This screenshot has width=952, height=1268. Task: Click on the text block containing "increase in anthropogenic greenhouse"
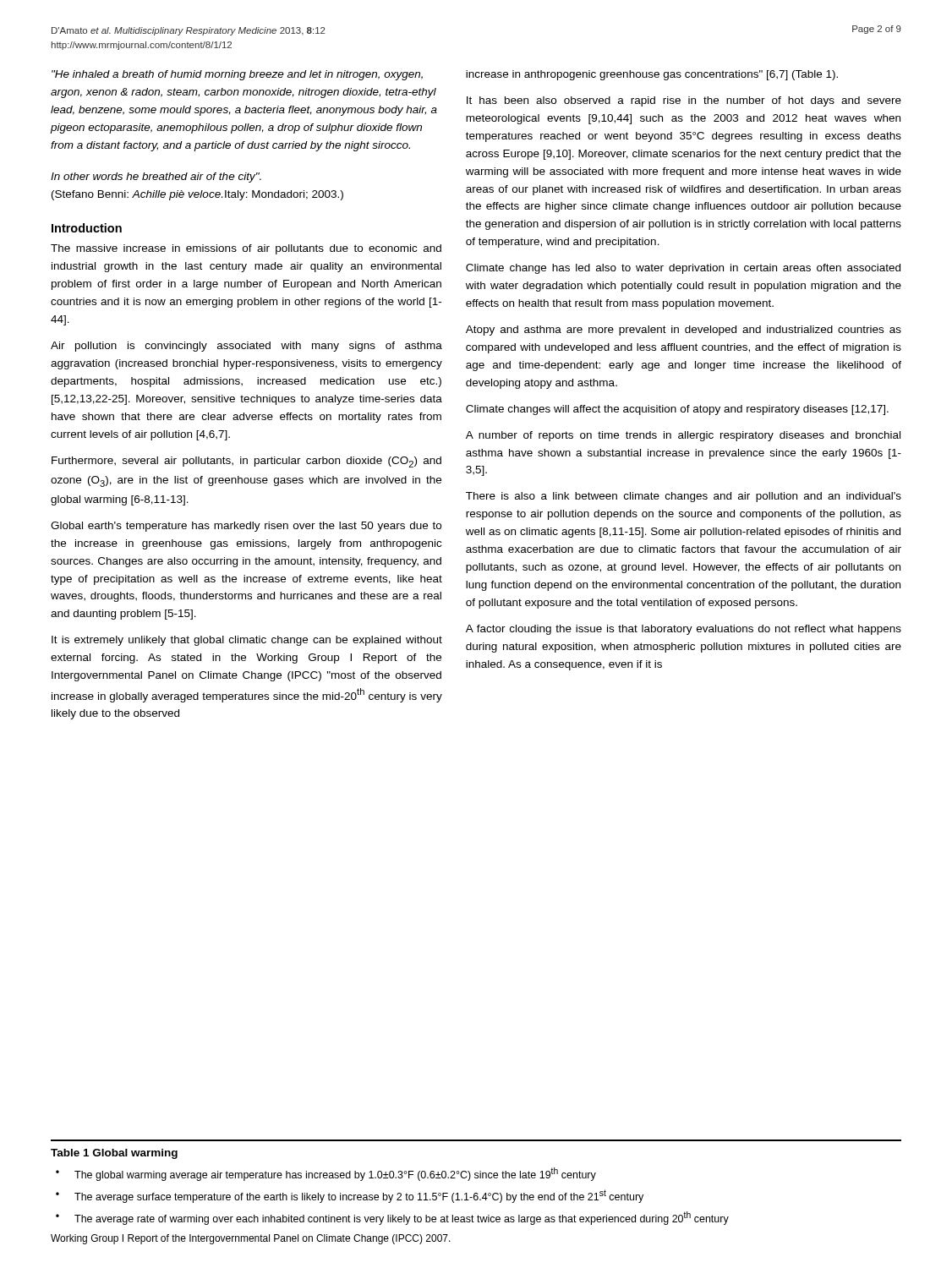tap(652, 74)
